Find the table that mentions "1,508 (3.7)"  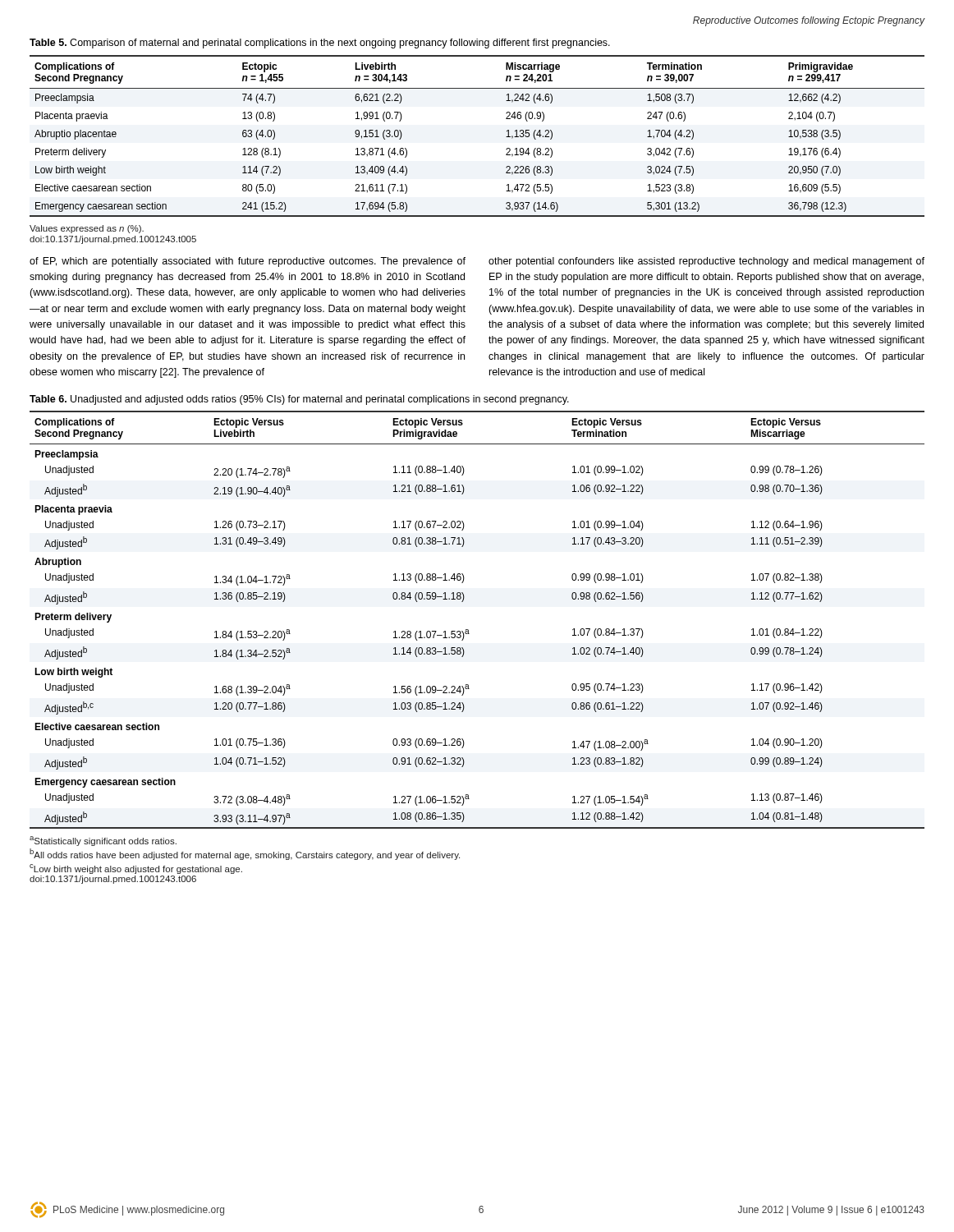pos(477,136)
